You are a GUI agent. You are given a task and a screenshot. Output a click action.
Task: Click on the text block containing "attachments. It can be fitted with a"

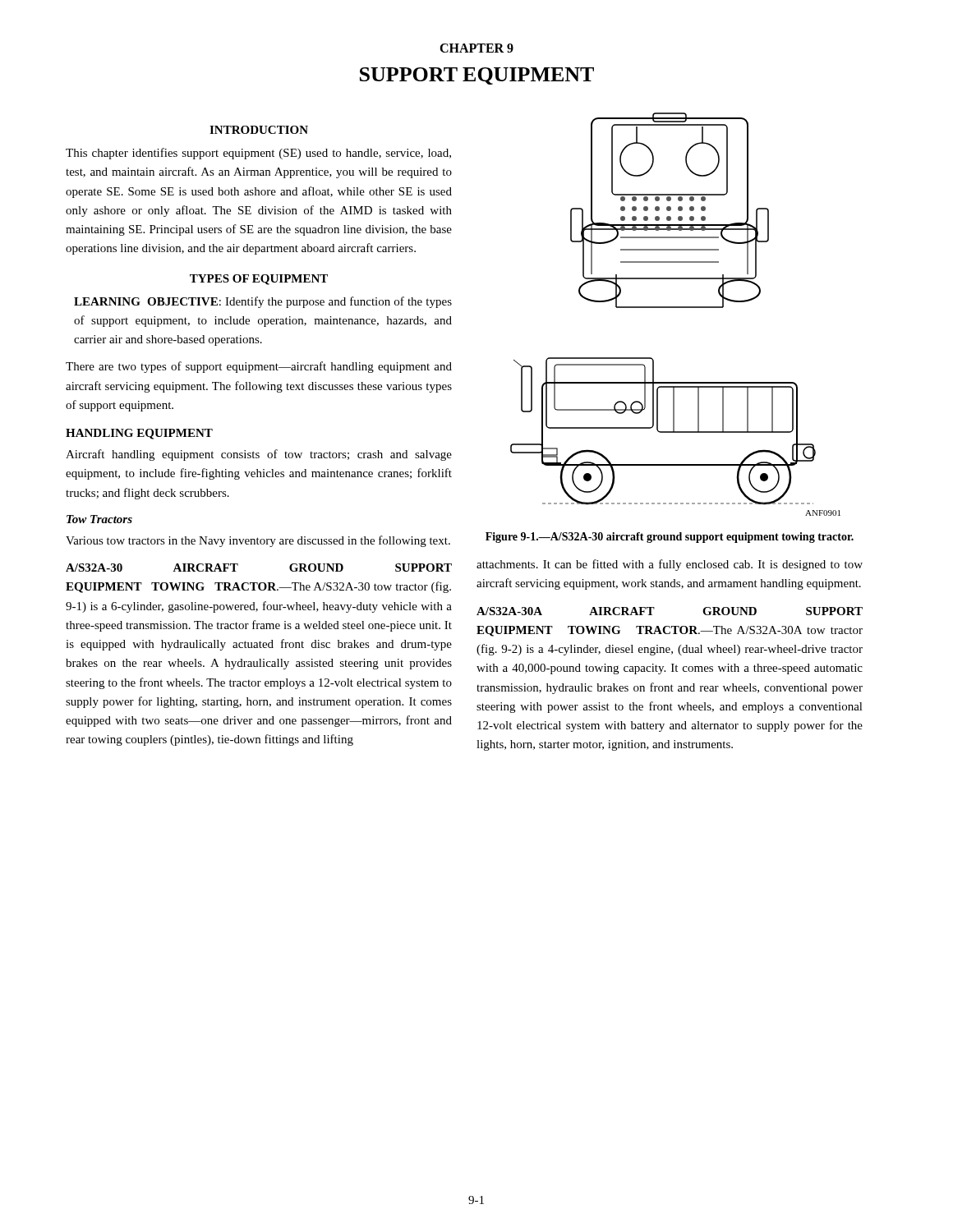tap(670, 574)
